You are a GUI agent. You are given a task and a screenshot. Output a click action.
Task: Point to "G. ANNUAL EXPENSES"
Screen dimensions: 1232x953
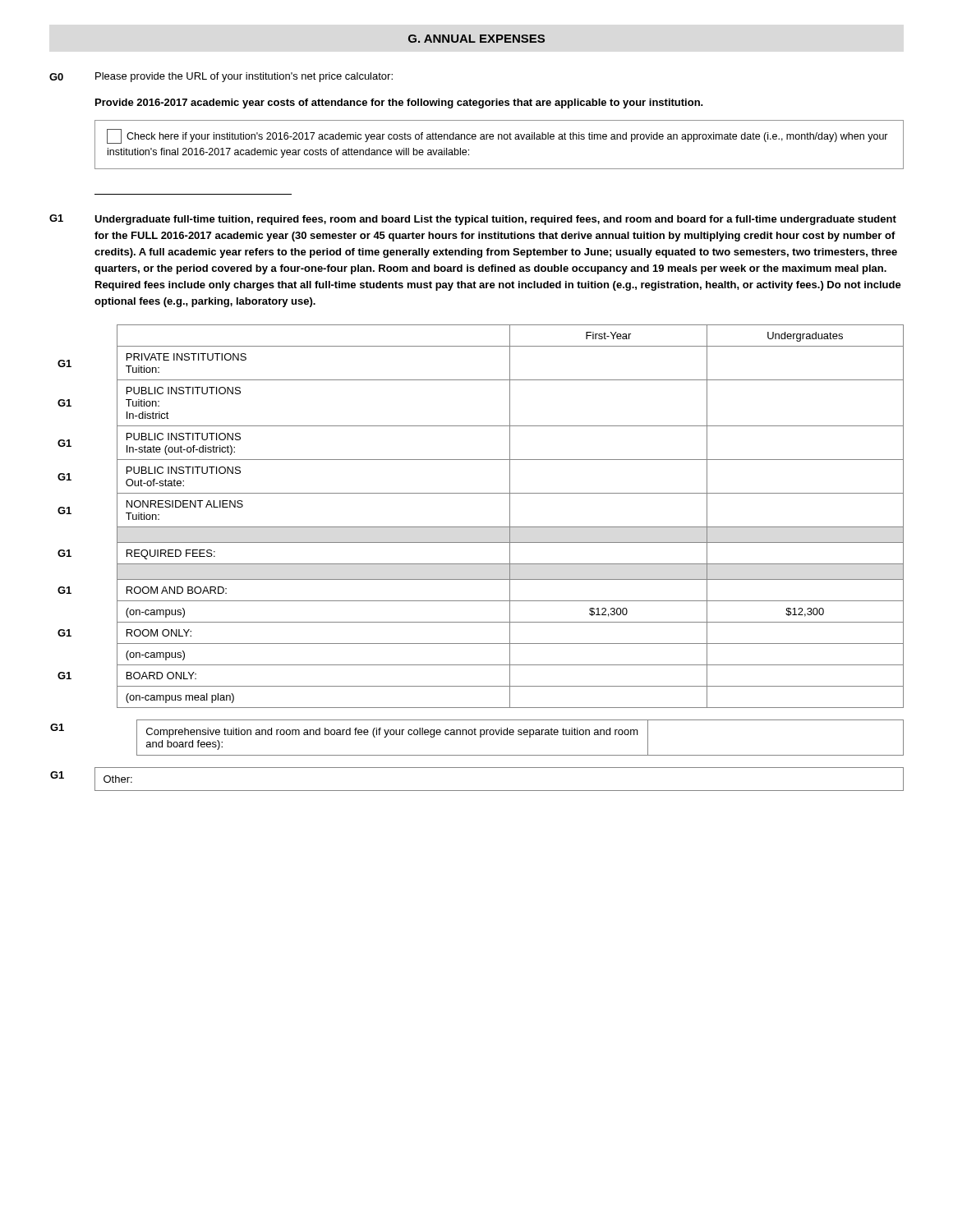click(x=476, y=38)
